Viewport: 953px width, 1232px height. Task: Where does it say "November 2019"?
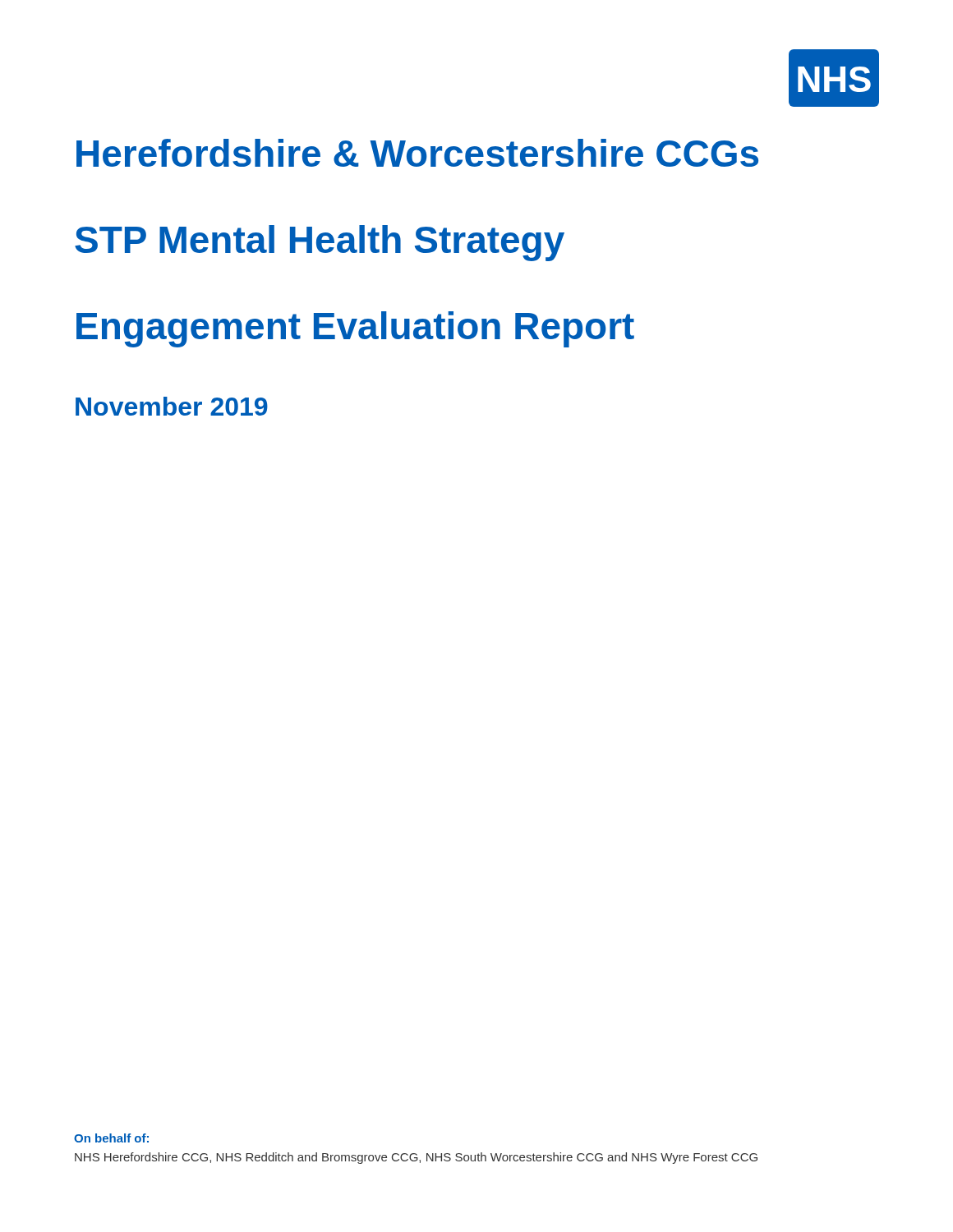(x=171, y=406)
